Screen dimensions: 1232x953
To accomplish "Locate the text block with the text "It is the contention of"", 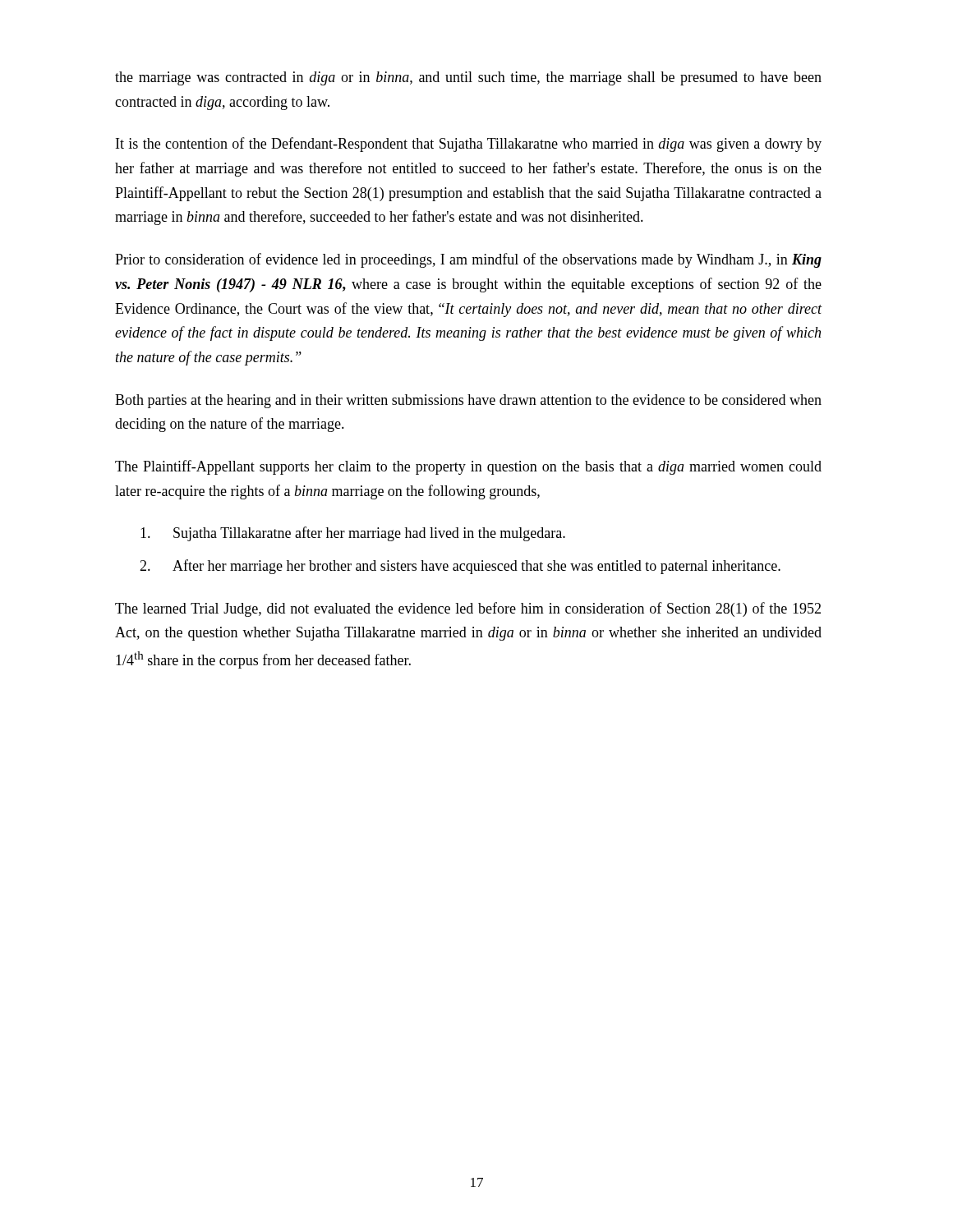I will (x=468, y=181).
